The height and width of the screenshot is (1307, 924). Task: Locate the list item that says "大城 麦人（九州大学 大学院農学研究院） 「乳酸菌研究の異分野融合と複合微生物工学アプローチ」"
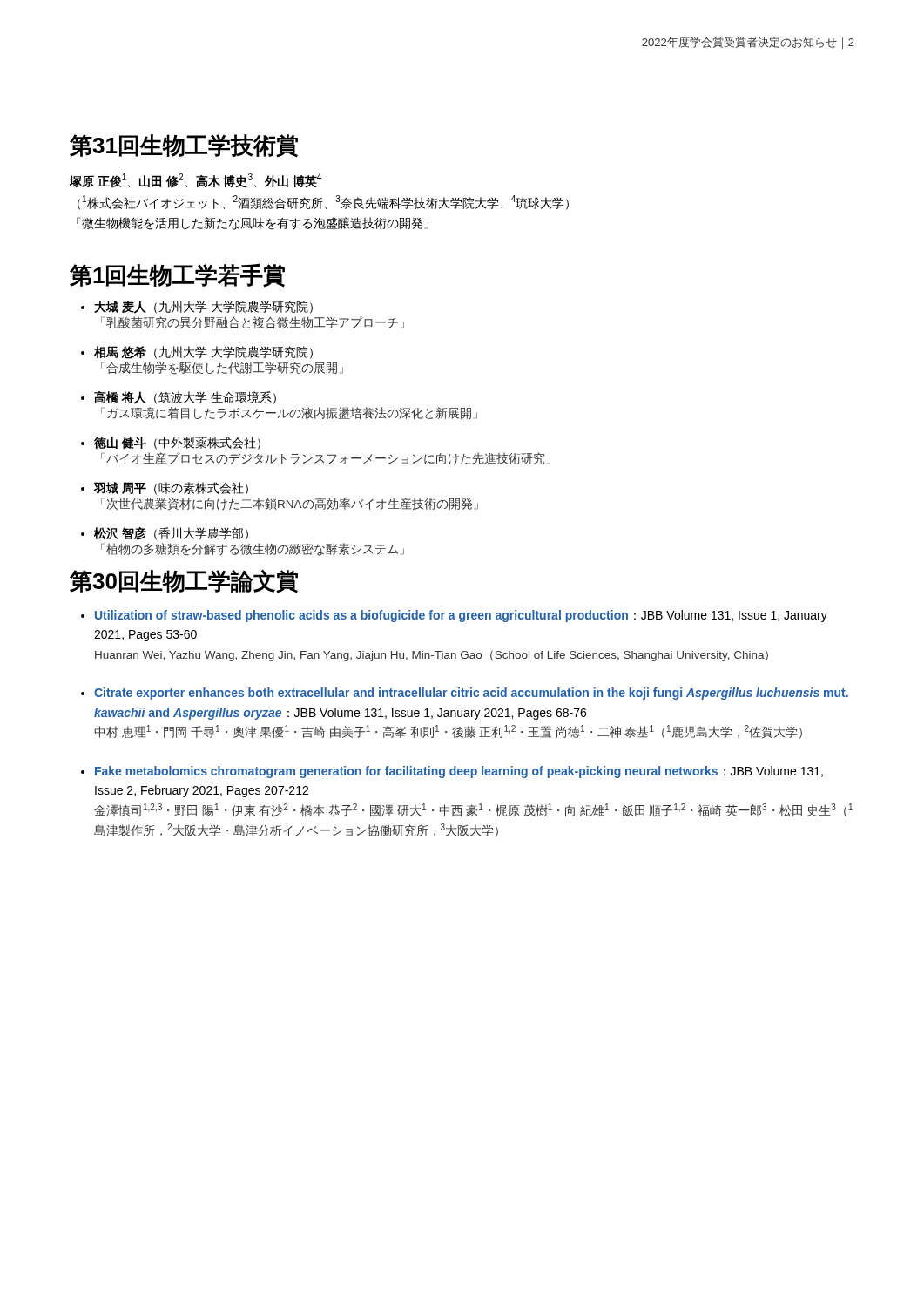click(x=253, y=314)
